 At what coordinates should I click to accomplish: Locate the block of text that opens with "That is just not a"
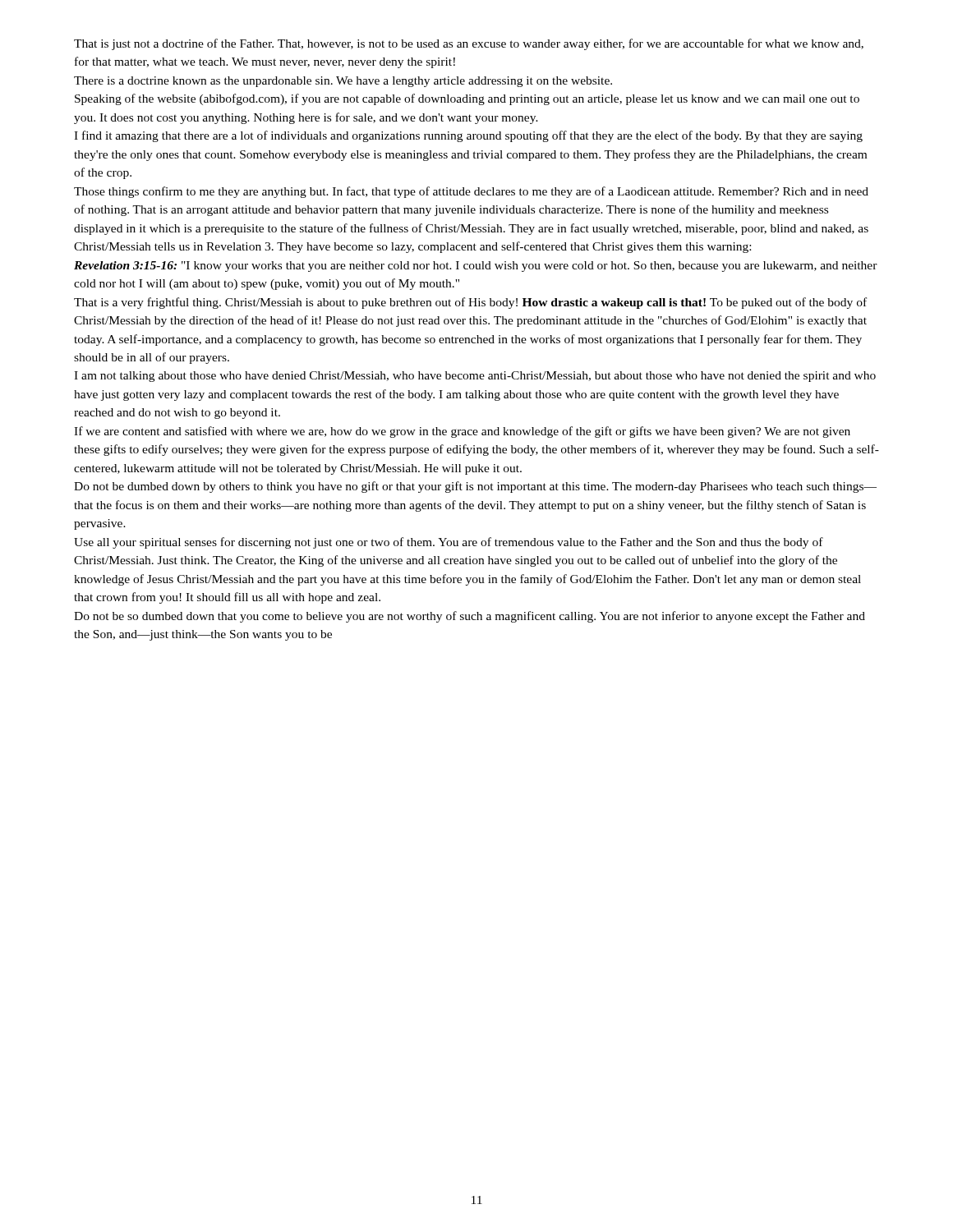pos(476,339)
